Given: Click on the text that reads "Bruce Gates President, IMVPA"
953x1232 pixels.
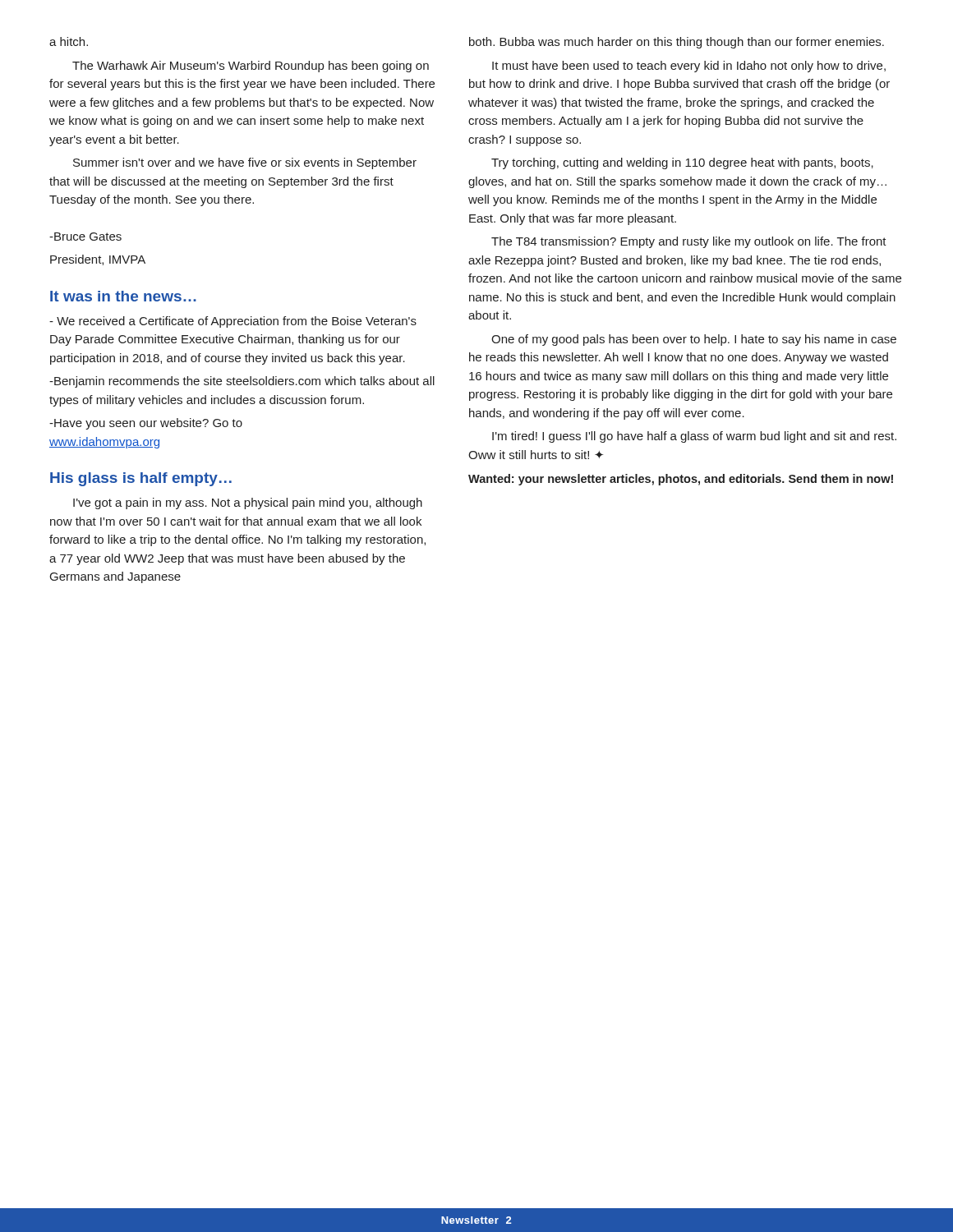Looking at the screenshot, I should click(x=85, y=237).
